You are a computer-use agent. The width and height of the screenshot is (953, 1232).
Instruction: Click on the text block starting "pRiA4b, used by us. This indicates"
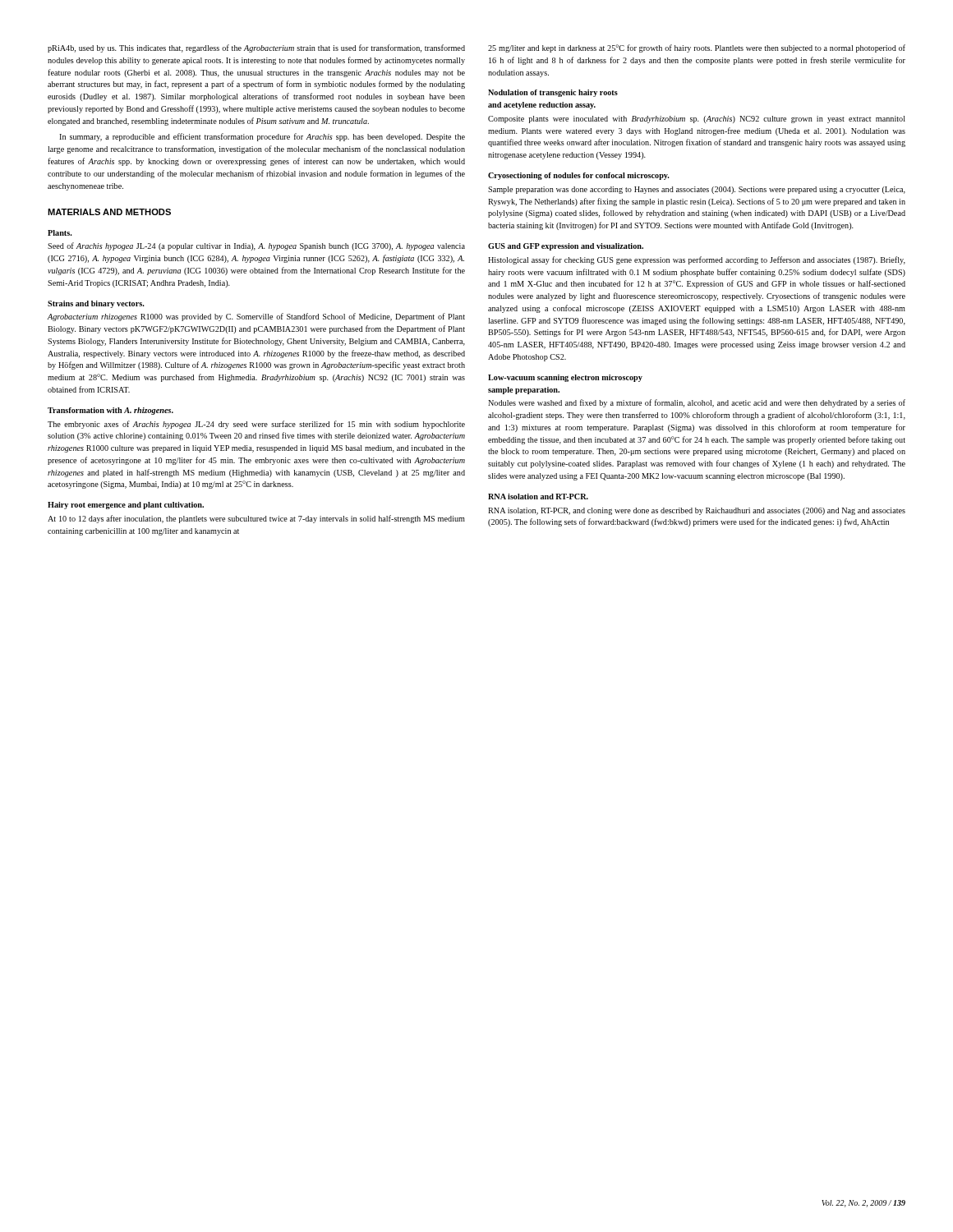coord(256,85)
